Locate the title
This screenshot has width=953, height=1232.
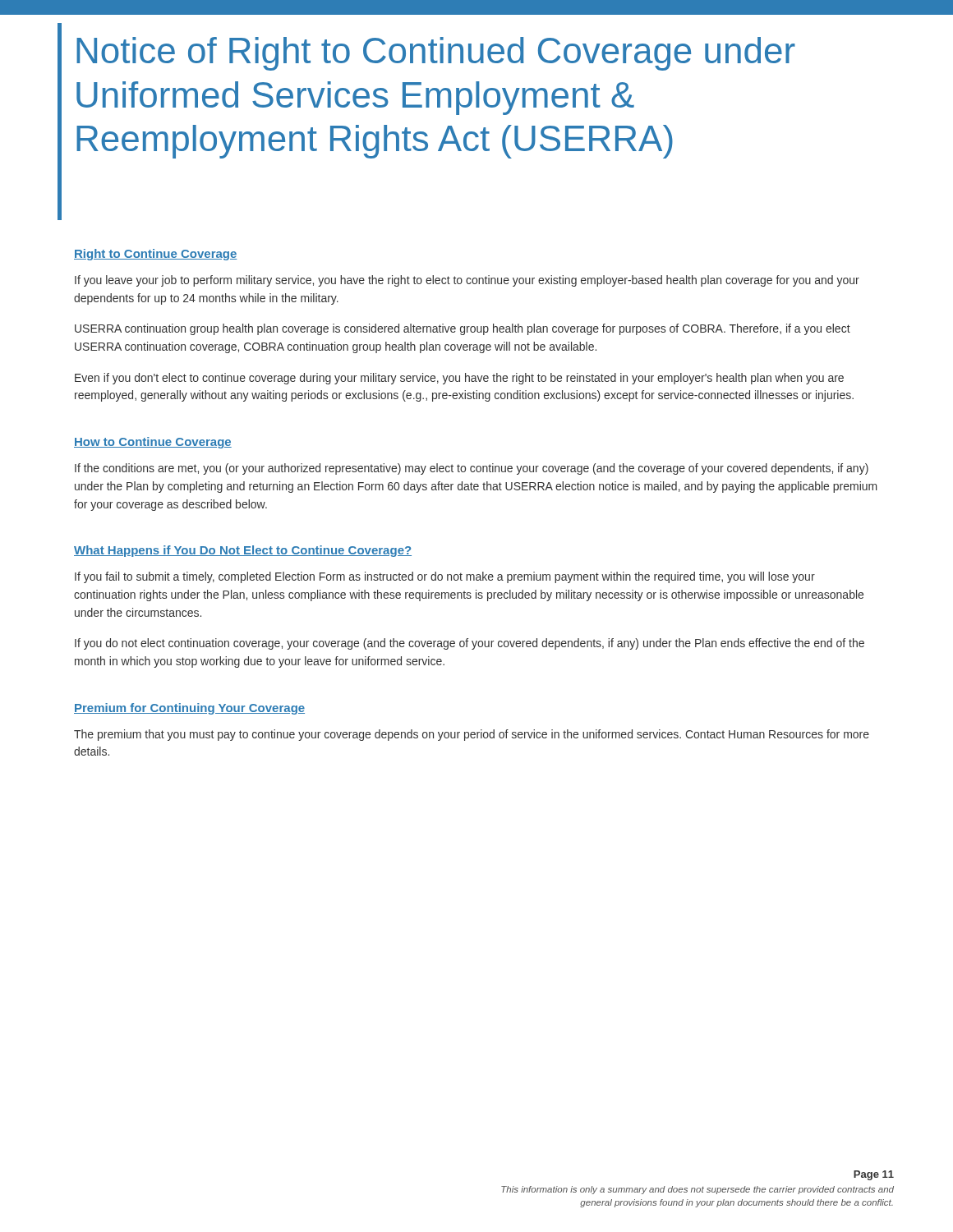(x=444, y=95)
